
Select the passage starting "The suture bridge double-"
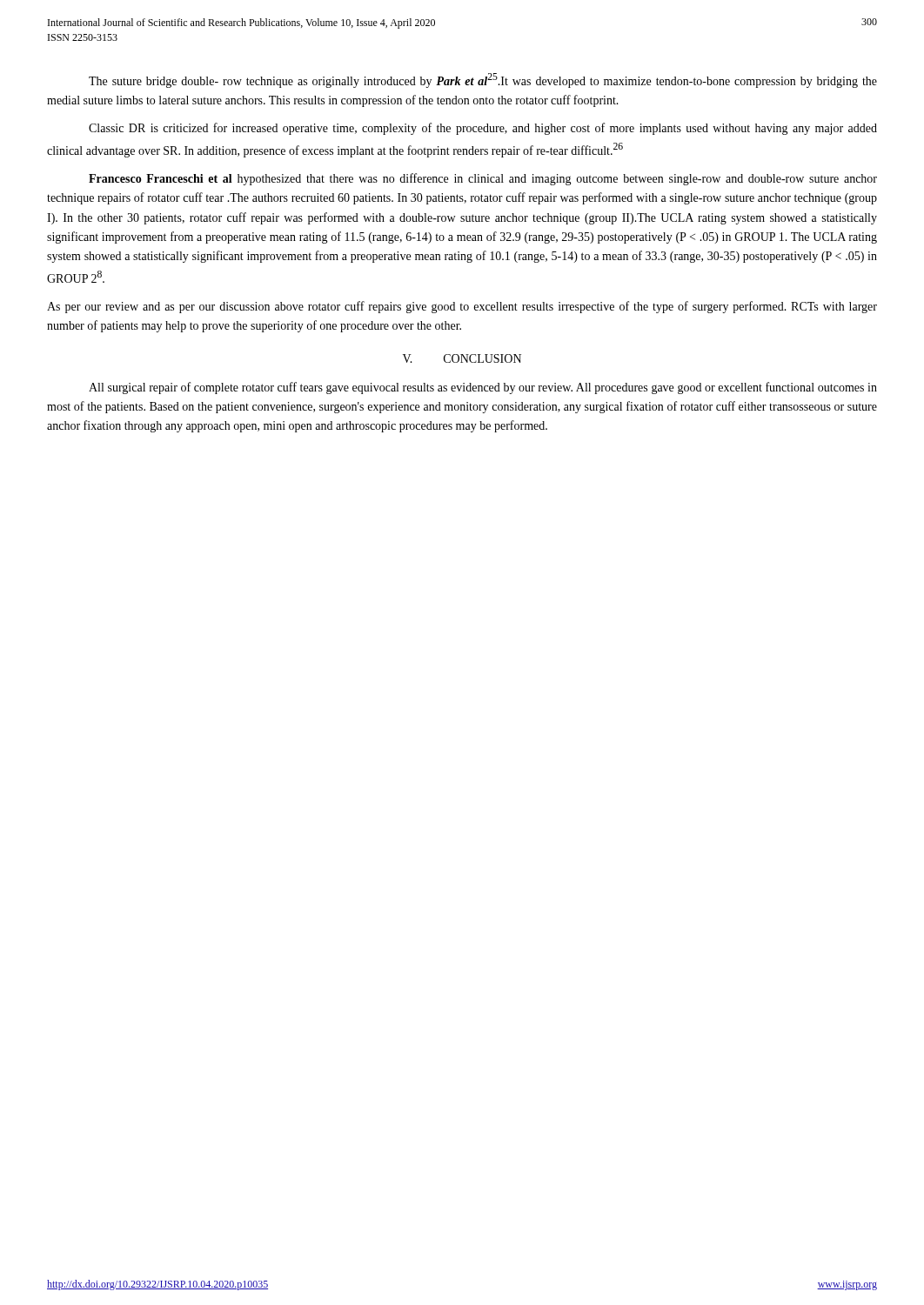point(462,89)
